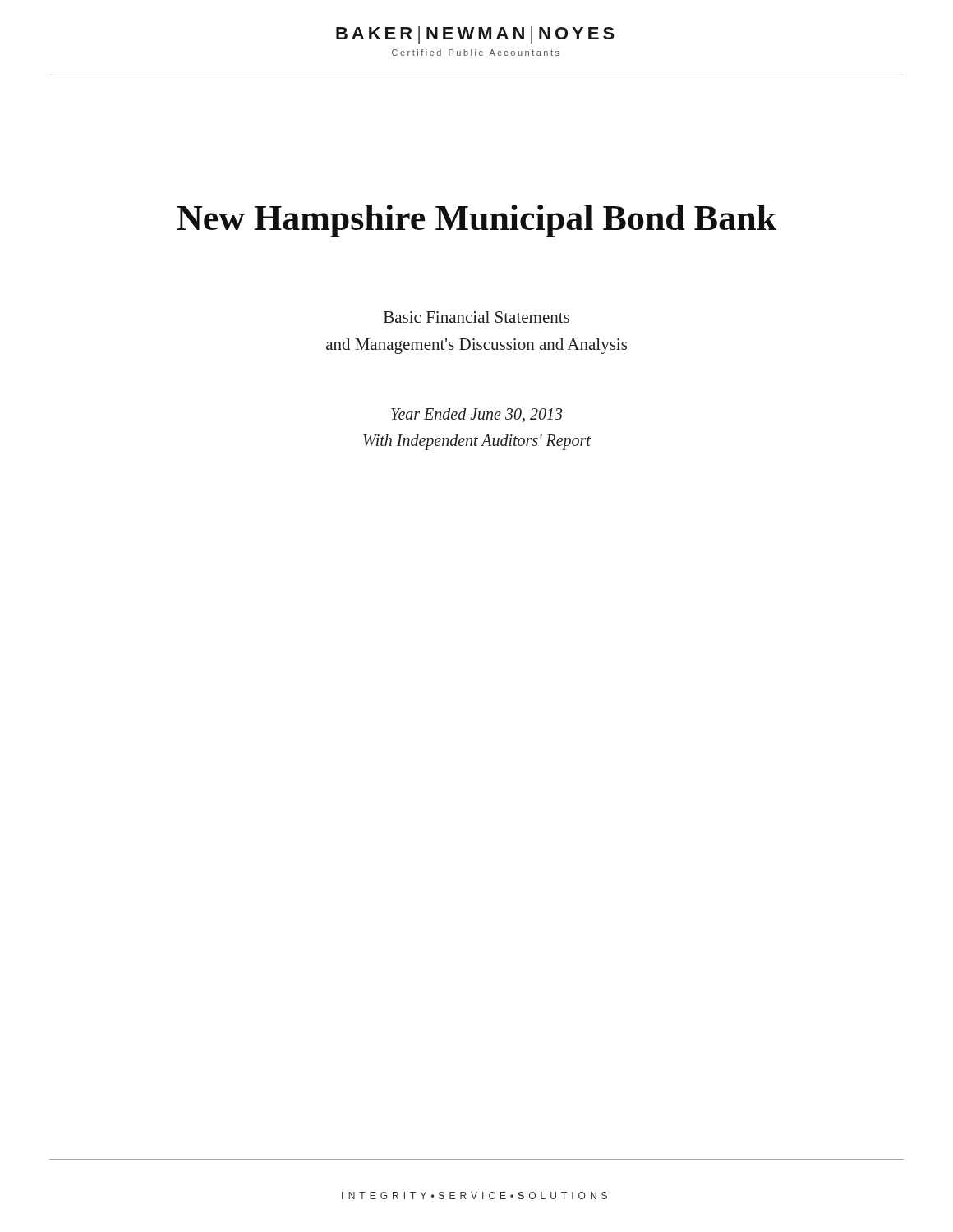Find the text block that says "Year Ended June 30, 2013 With"
The width and height of the screenshot is (953, 1232).
tap(476, 427)
